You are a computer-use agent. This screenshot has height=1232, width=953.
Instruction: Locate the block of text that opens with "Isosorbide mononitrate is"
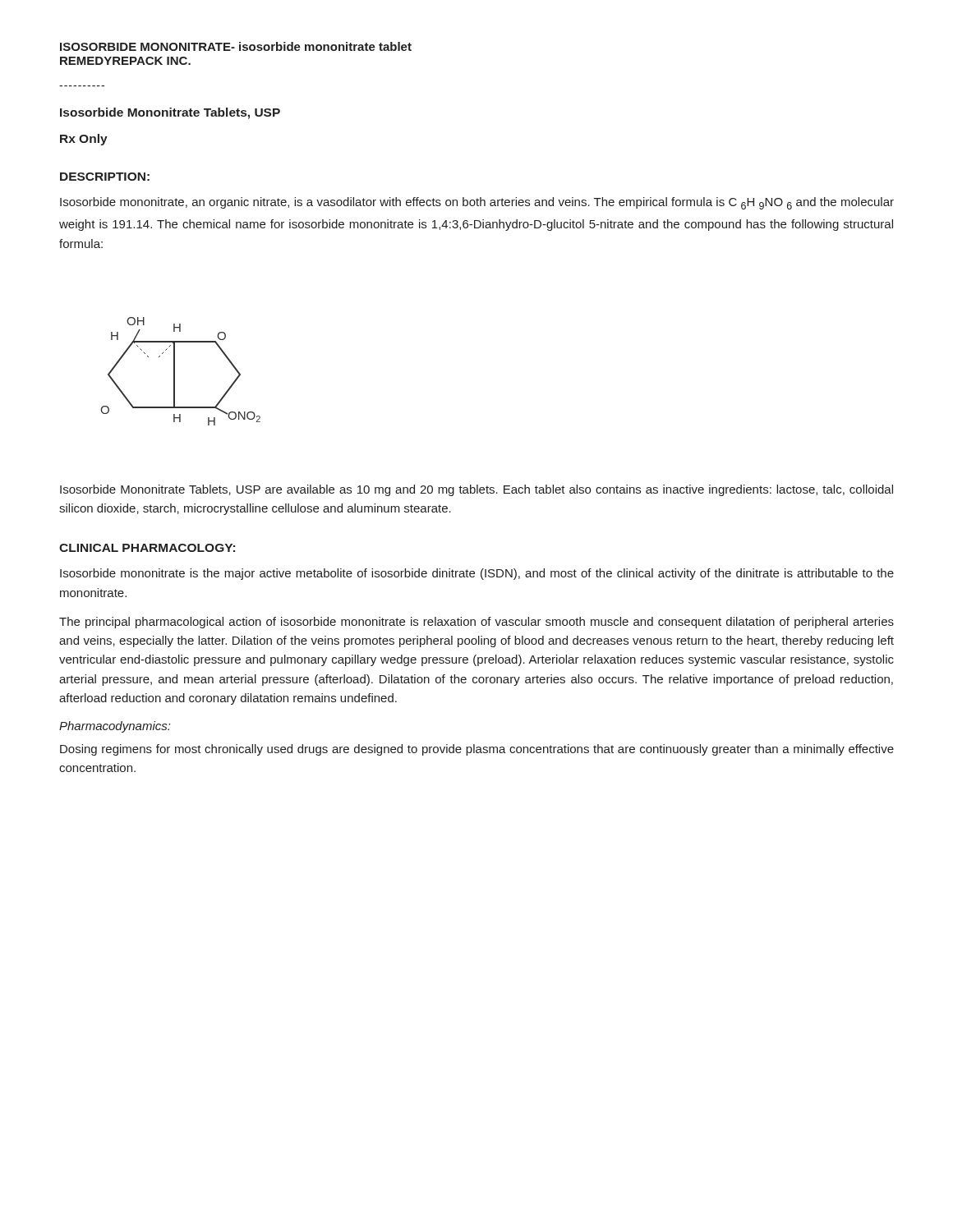[476, 583]
